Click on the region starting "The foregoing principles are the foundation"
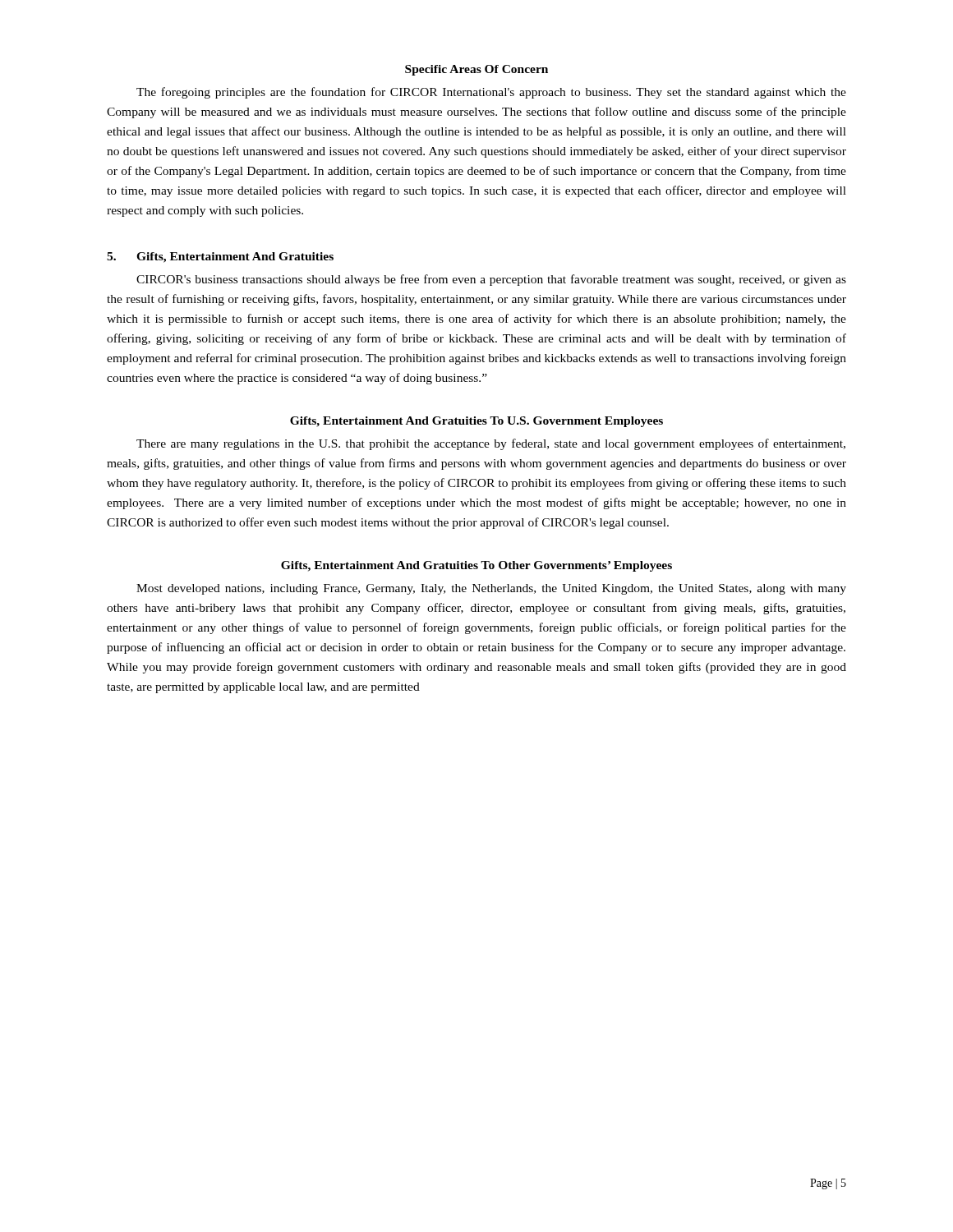Screen dimensions: 1232x953 point(476,151)
